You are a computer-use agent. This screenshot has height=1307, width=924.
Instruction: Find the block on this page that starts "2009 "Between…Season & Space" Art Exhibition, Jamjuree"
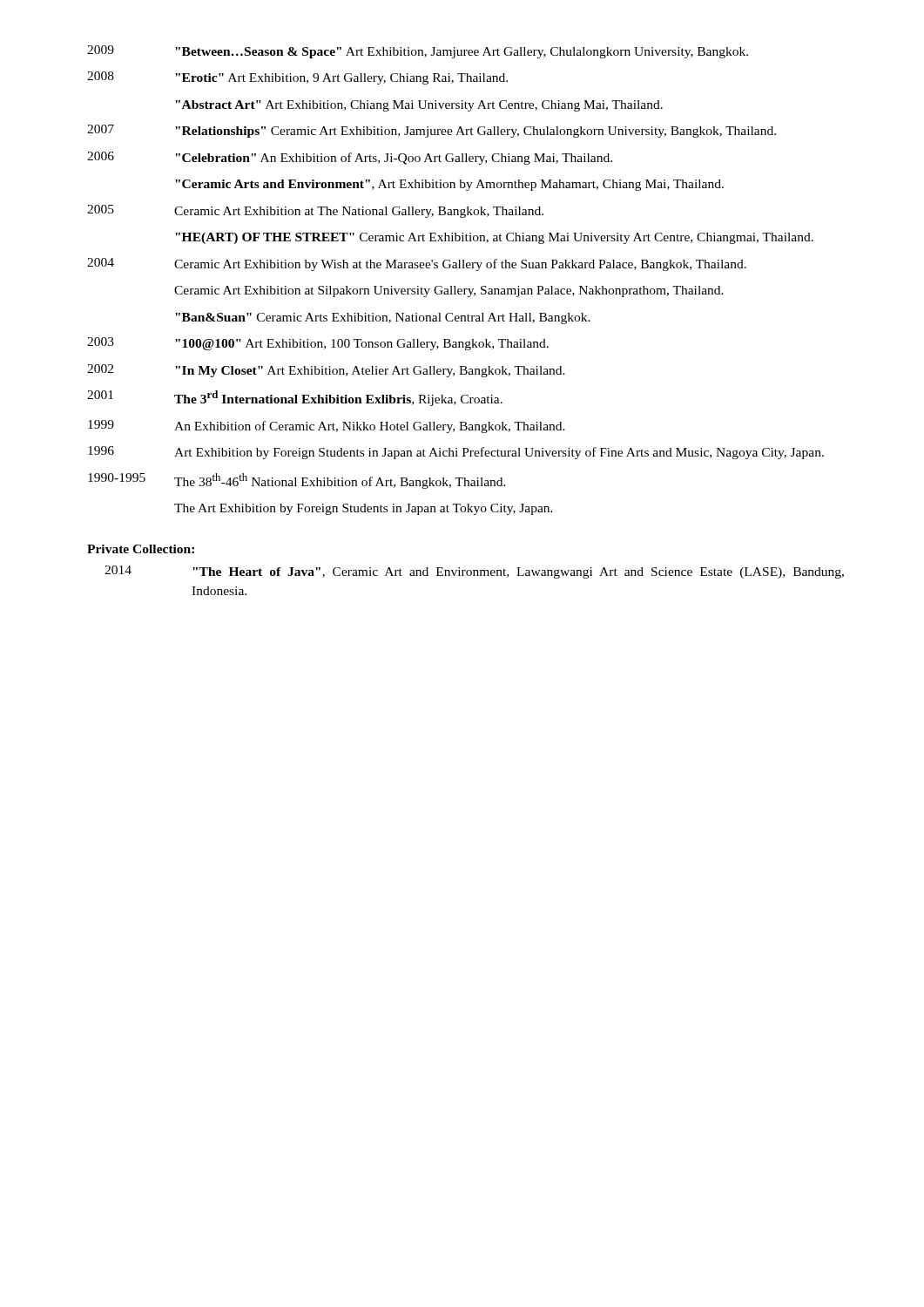(x=466, y=55)
